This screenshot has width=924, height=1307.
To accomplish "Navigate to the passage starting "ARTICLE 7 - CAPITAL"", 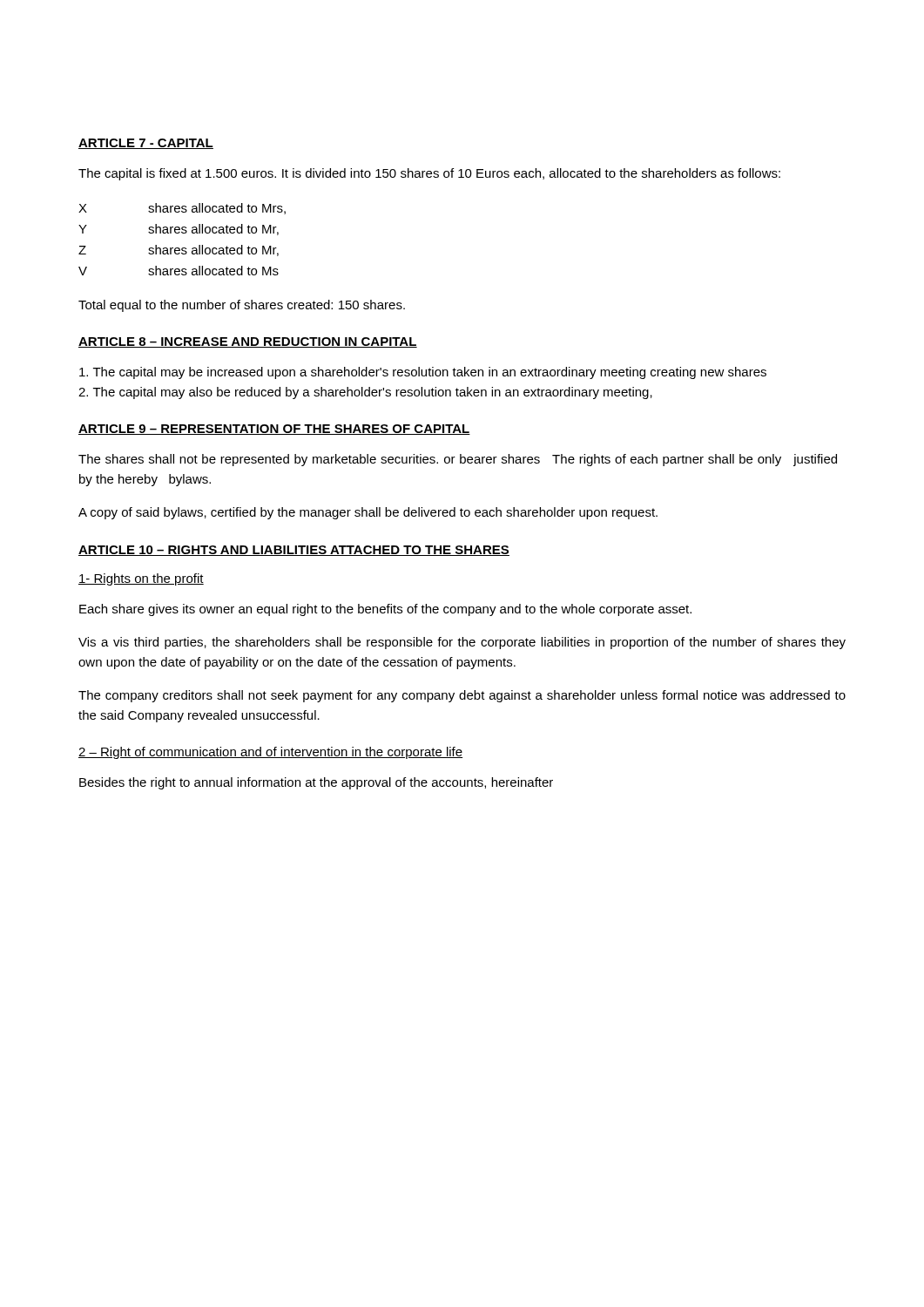I will point(146,142).
